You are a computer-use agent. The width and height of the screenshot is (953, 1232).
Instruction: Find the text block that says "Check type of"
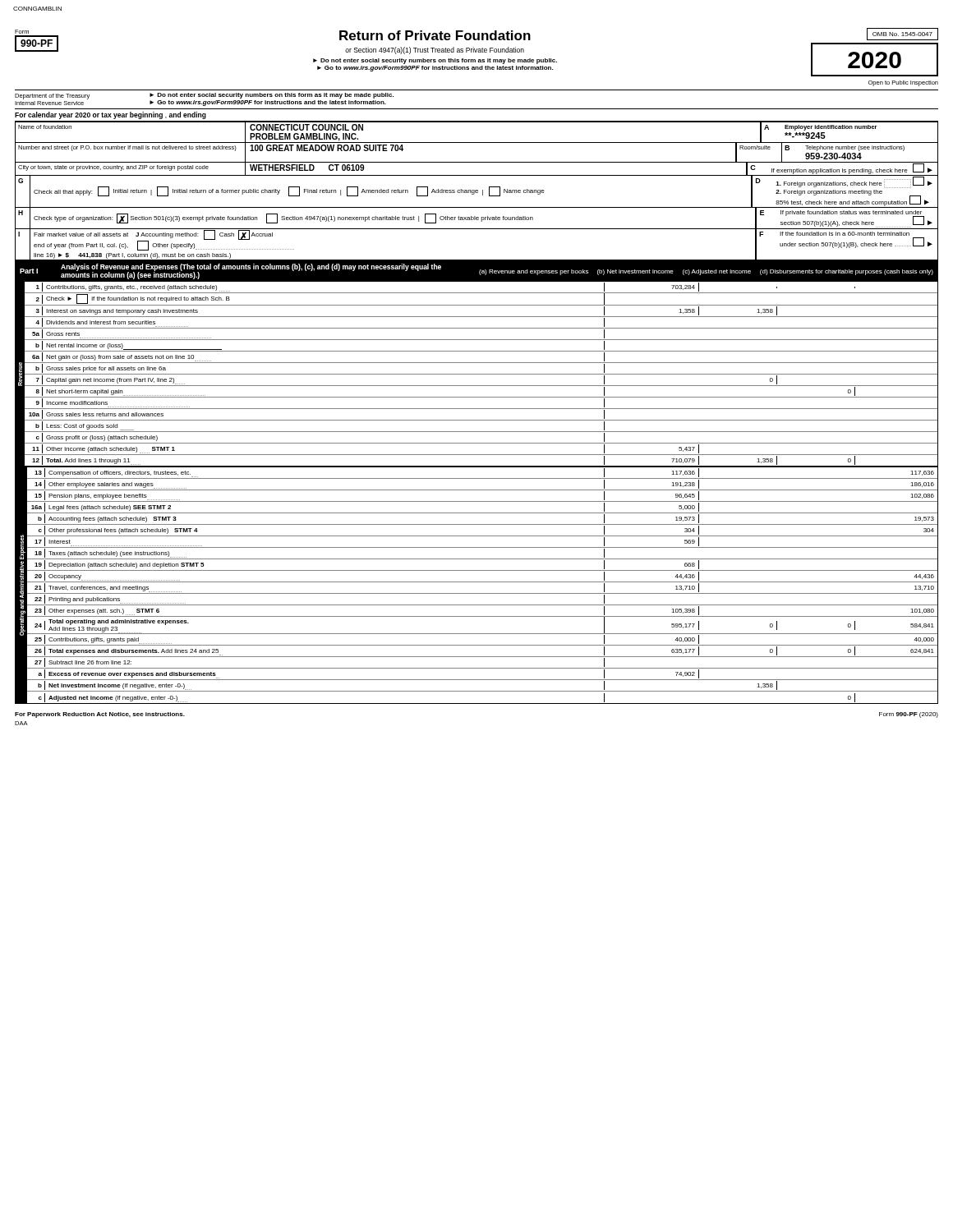[x=283, y=218]
